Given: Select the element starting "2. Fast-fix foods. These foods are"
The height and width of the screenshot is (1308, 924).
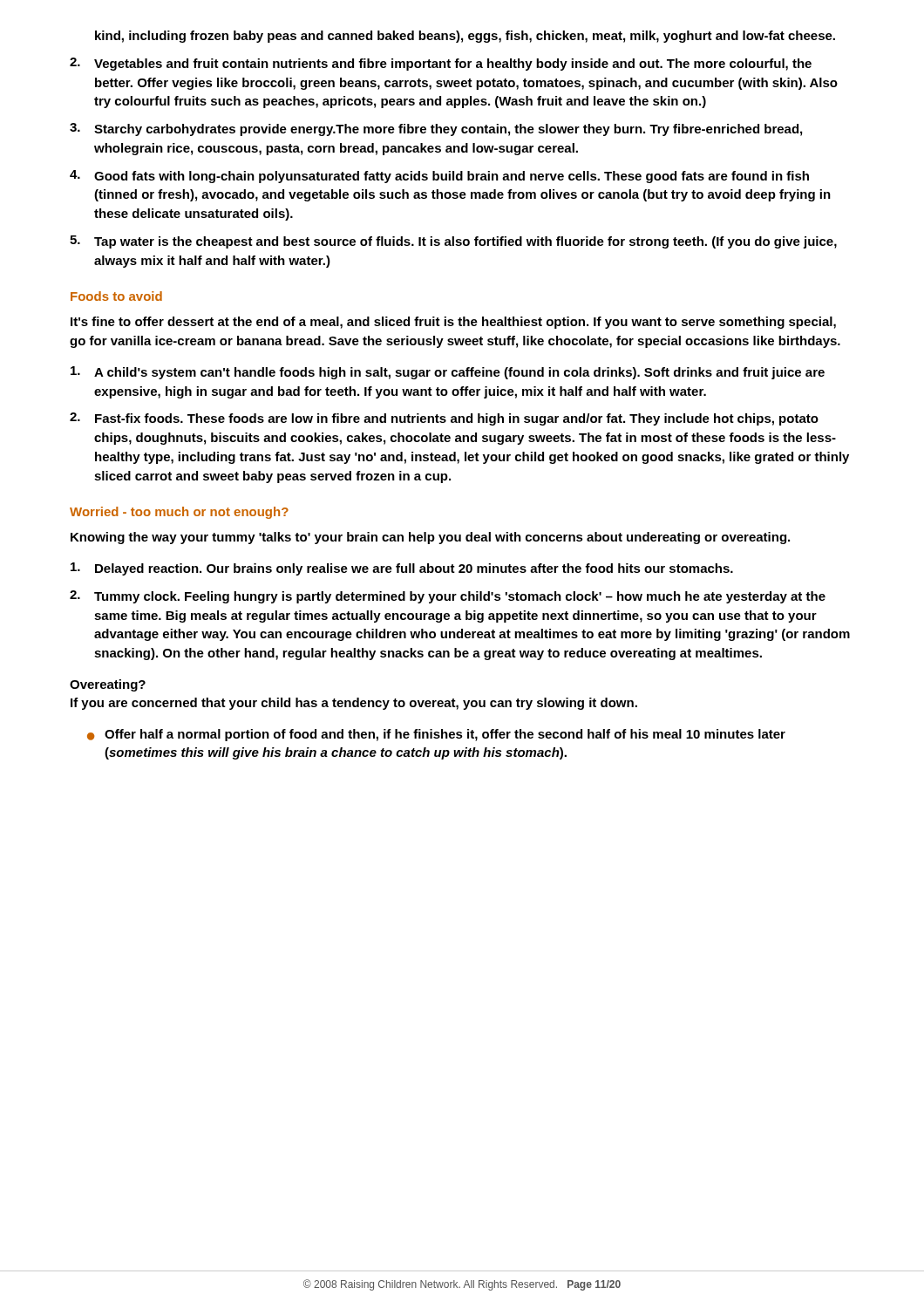Looking at the screenshot, I should click(x=462, y=447).
